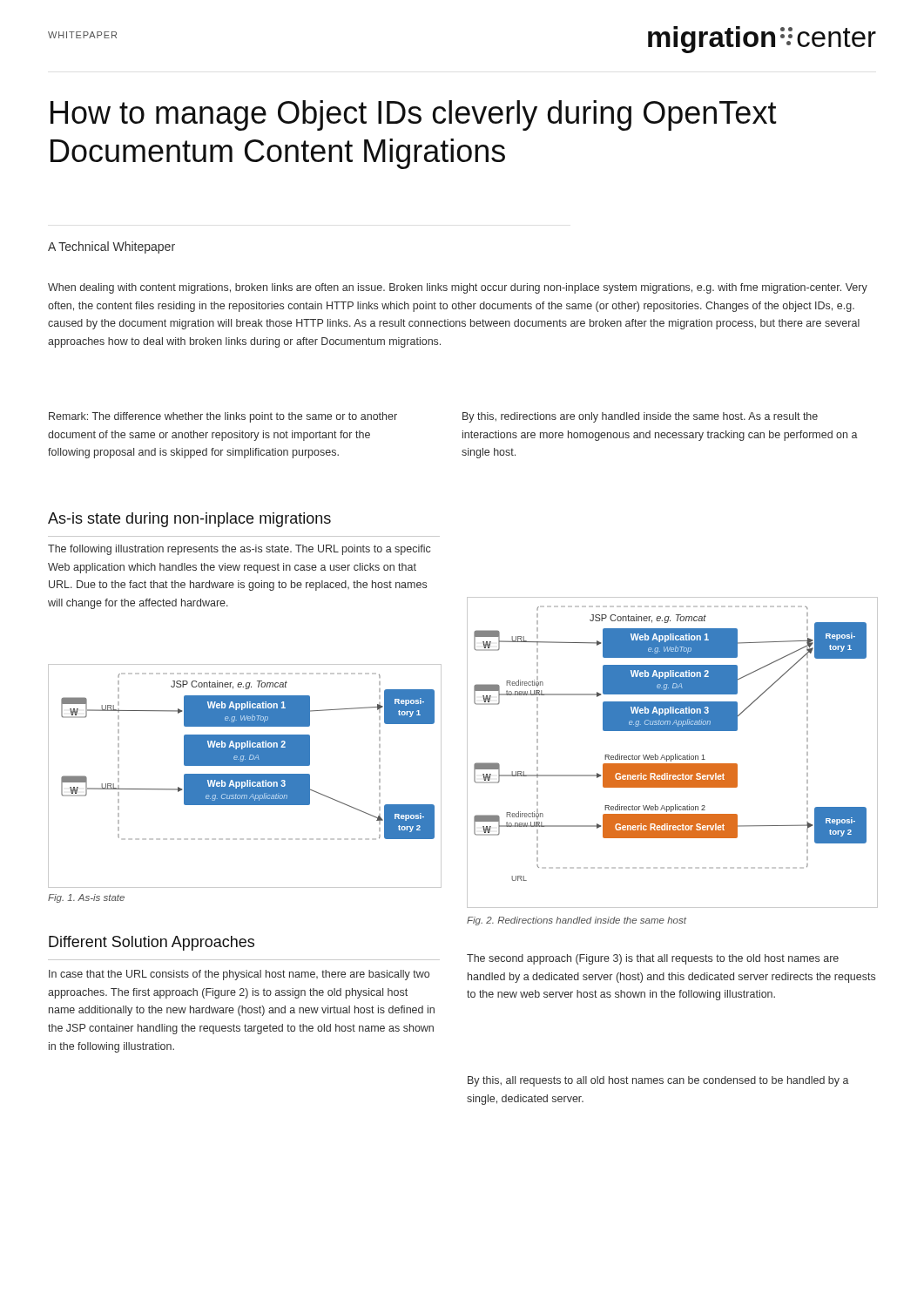Point to "migration center"
This screenshot has height=1307, width=924.
[x=761, y=37]
